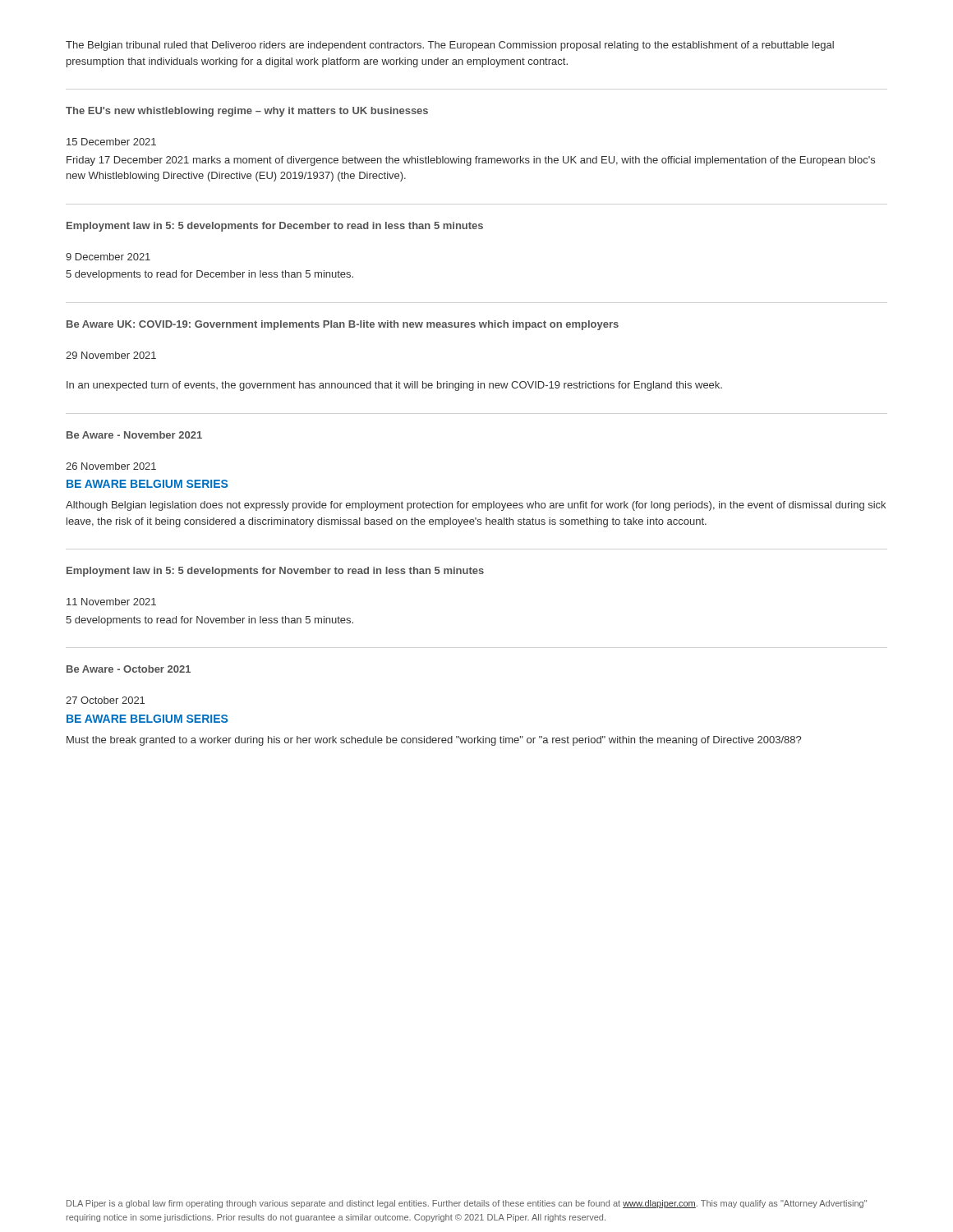Find the text block starting "11 November 2021 5 developments to read"
This screenshot has height=1232, width=953.
tap(111, 602)
